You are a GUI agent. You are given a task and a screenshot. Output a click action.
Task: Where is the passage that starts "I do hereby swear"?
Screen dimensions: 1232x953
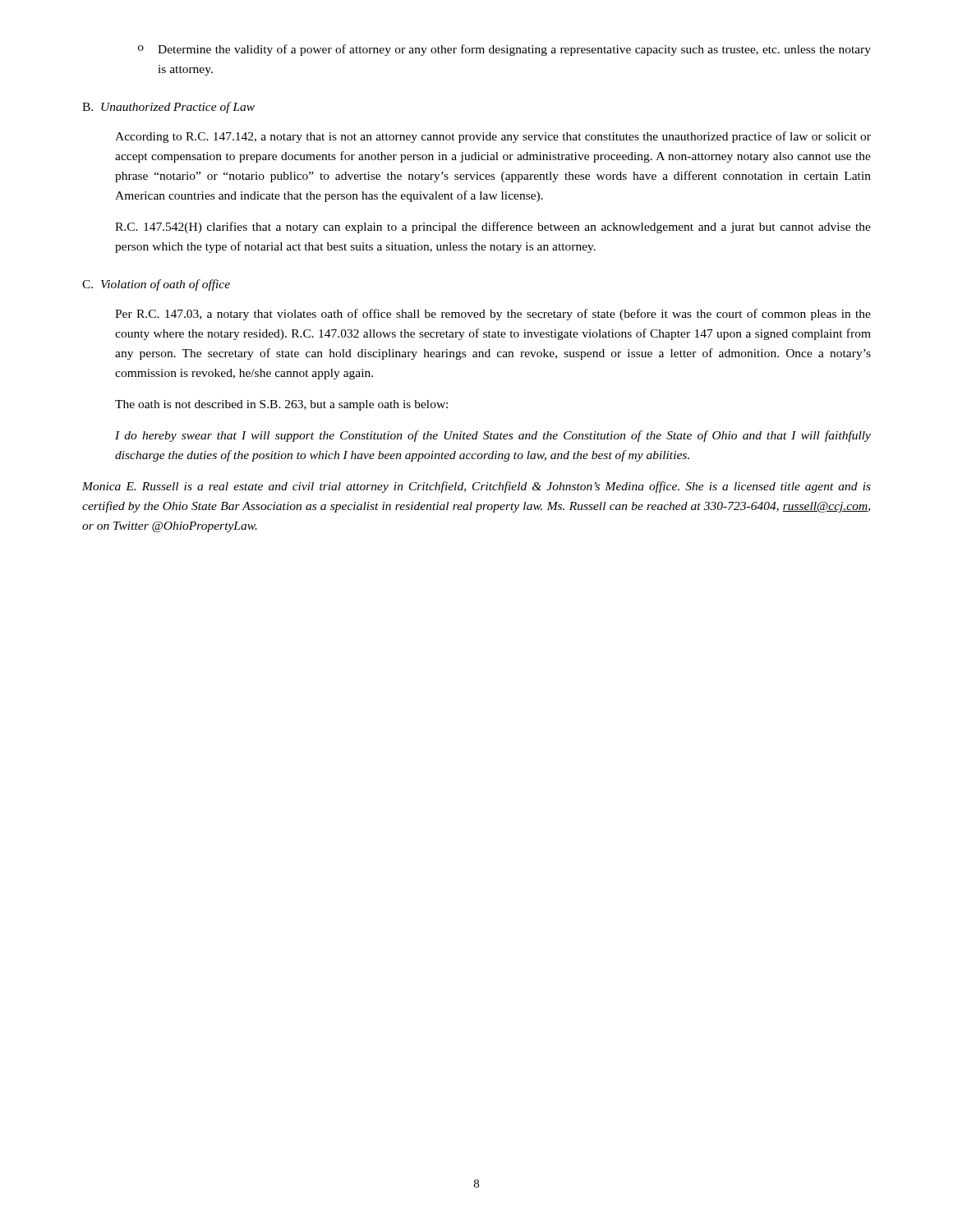coord(493,445)
